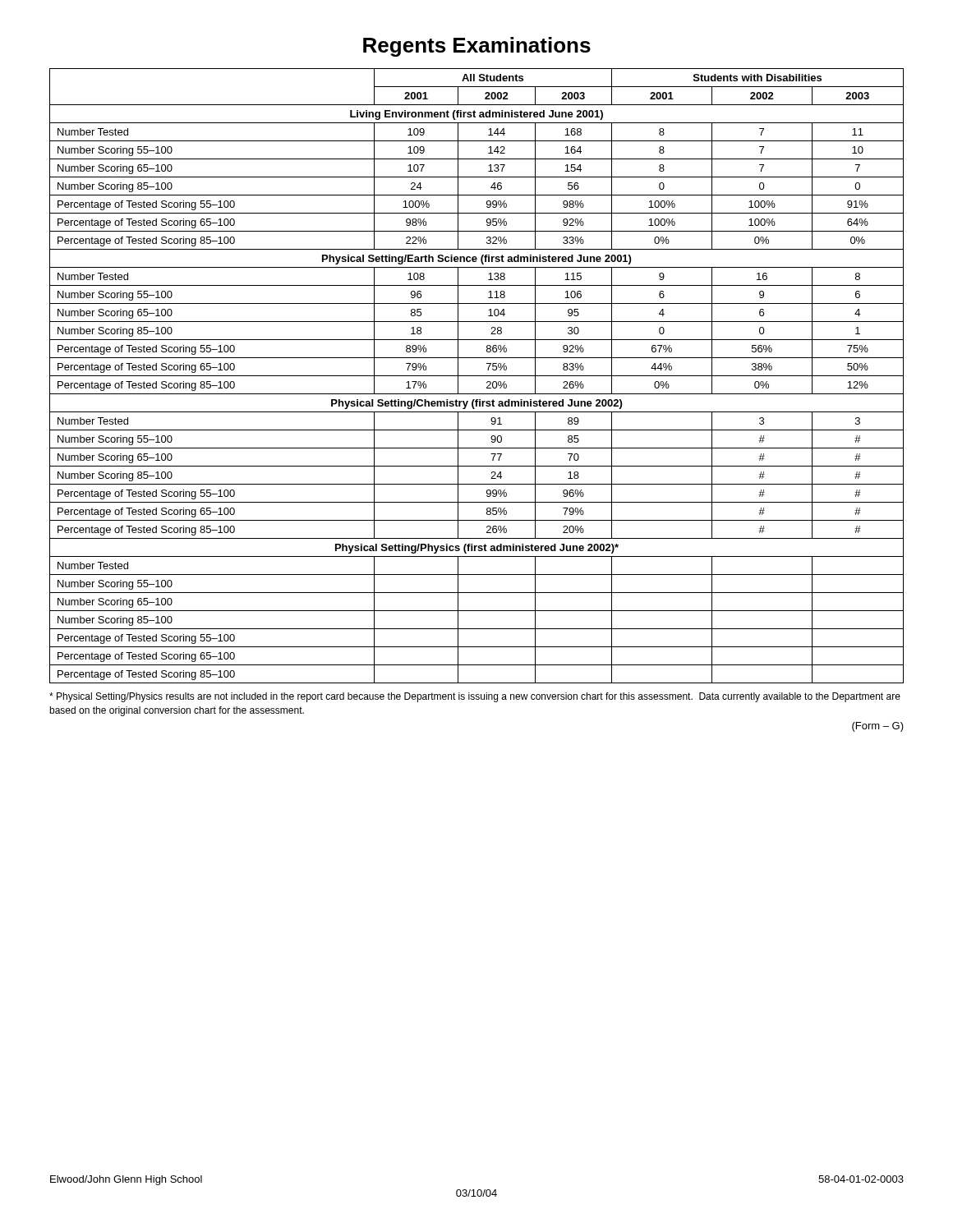Locate the region starting "Physical Setting/Physics results"
Screen dimensions: 1232x953
(x=475, y=703)
